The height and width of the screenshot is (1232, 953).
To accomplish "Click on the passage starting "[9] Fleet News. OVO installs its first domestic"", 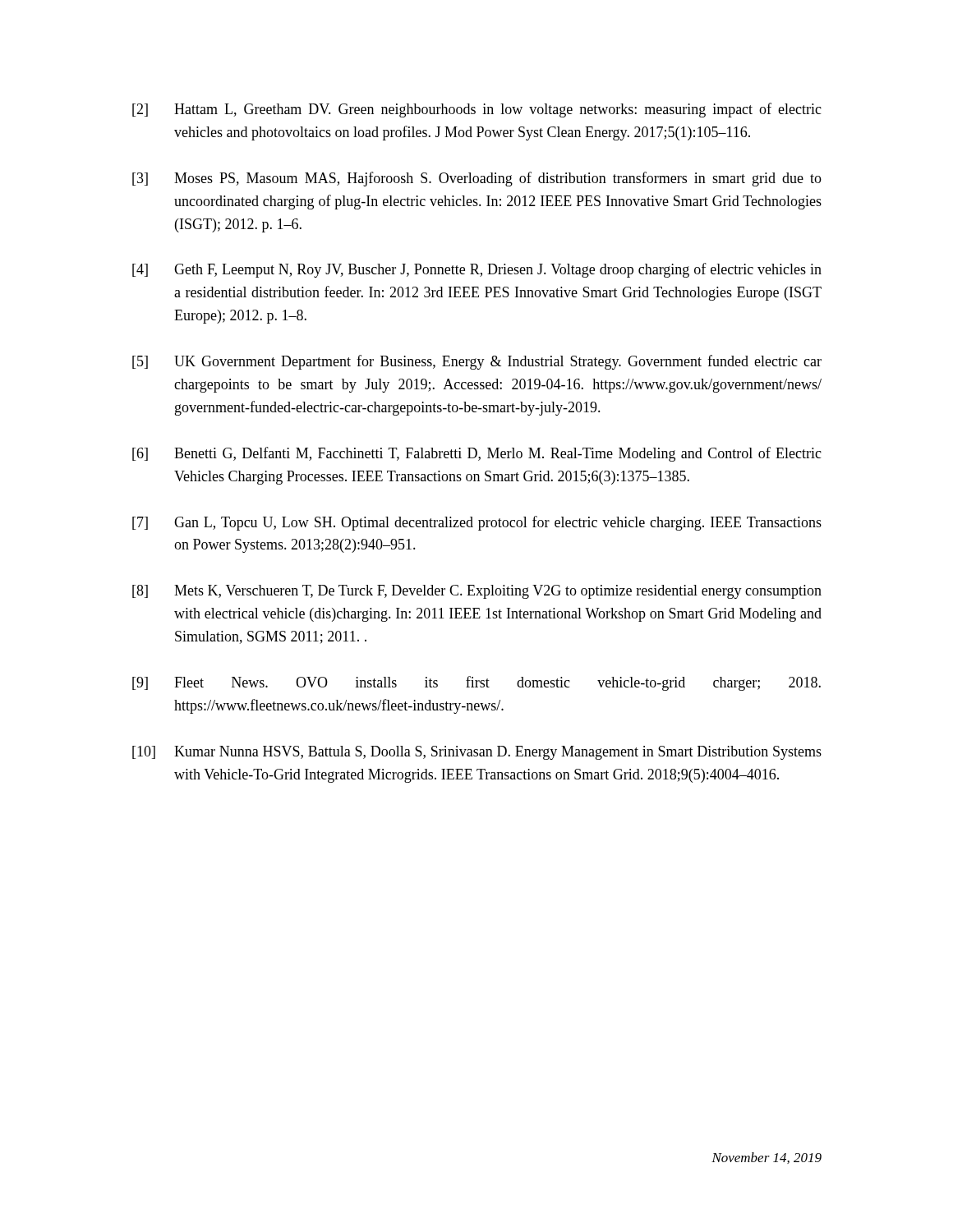I will click(x=476, y=695).
